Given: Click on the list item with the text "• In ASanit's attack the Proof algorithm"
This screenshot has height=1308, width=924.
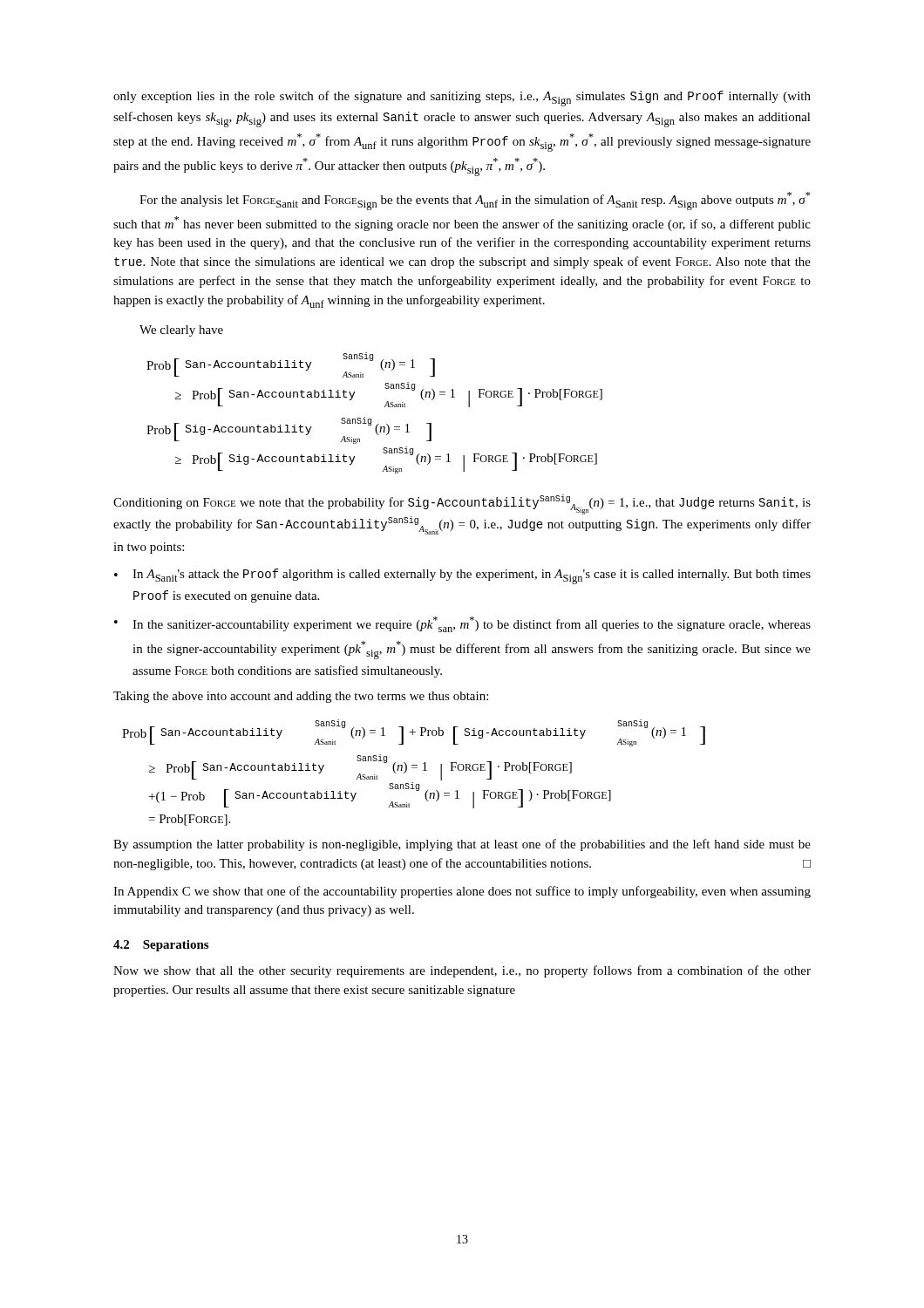Looking at the screenshot, I should pyautogui.click(x=462, y=585).
